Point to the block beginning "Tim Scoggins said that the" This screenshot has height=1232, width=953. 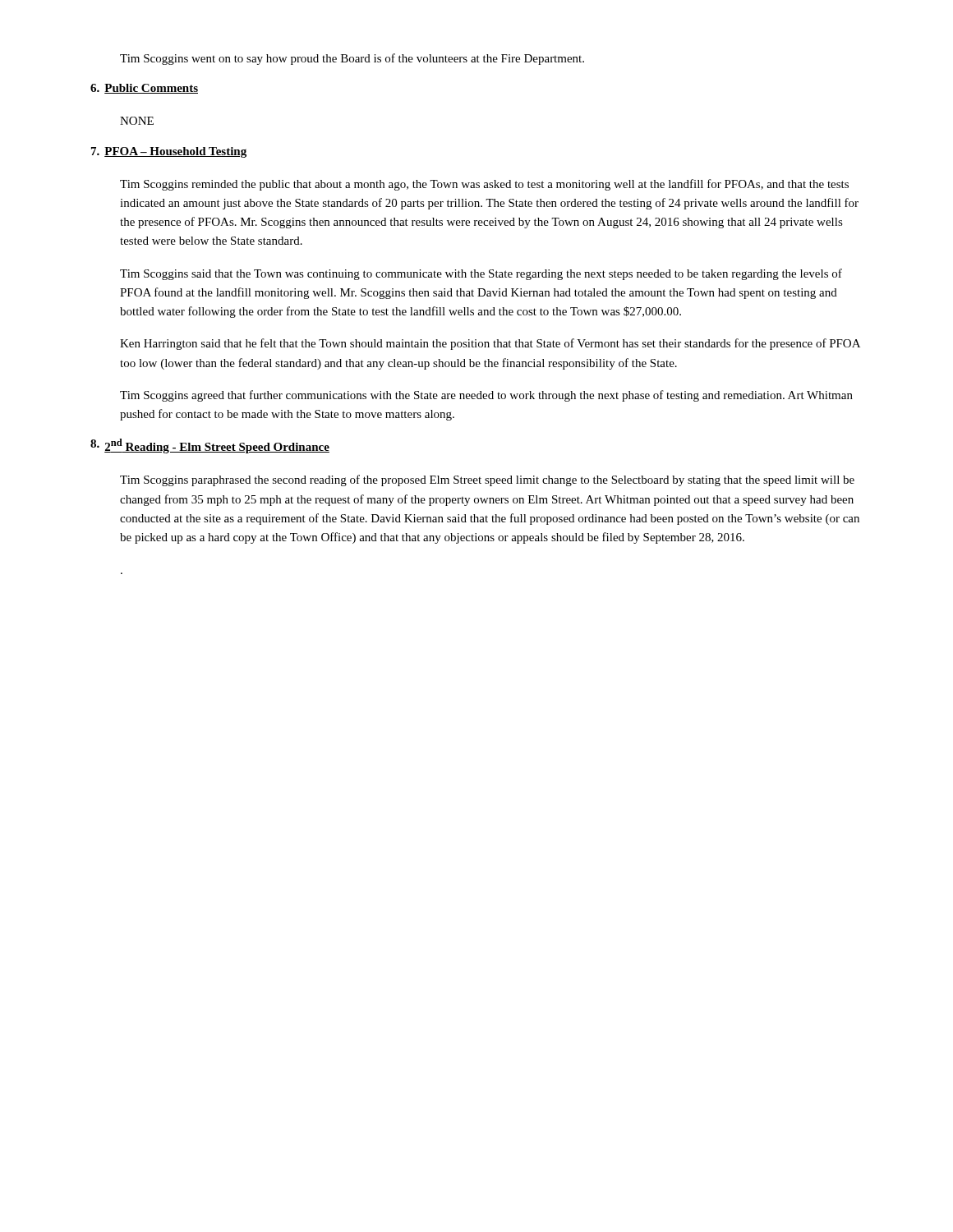(481, 292)
